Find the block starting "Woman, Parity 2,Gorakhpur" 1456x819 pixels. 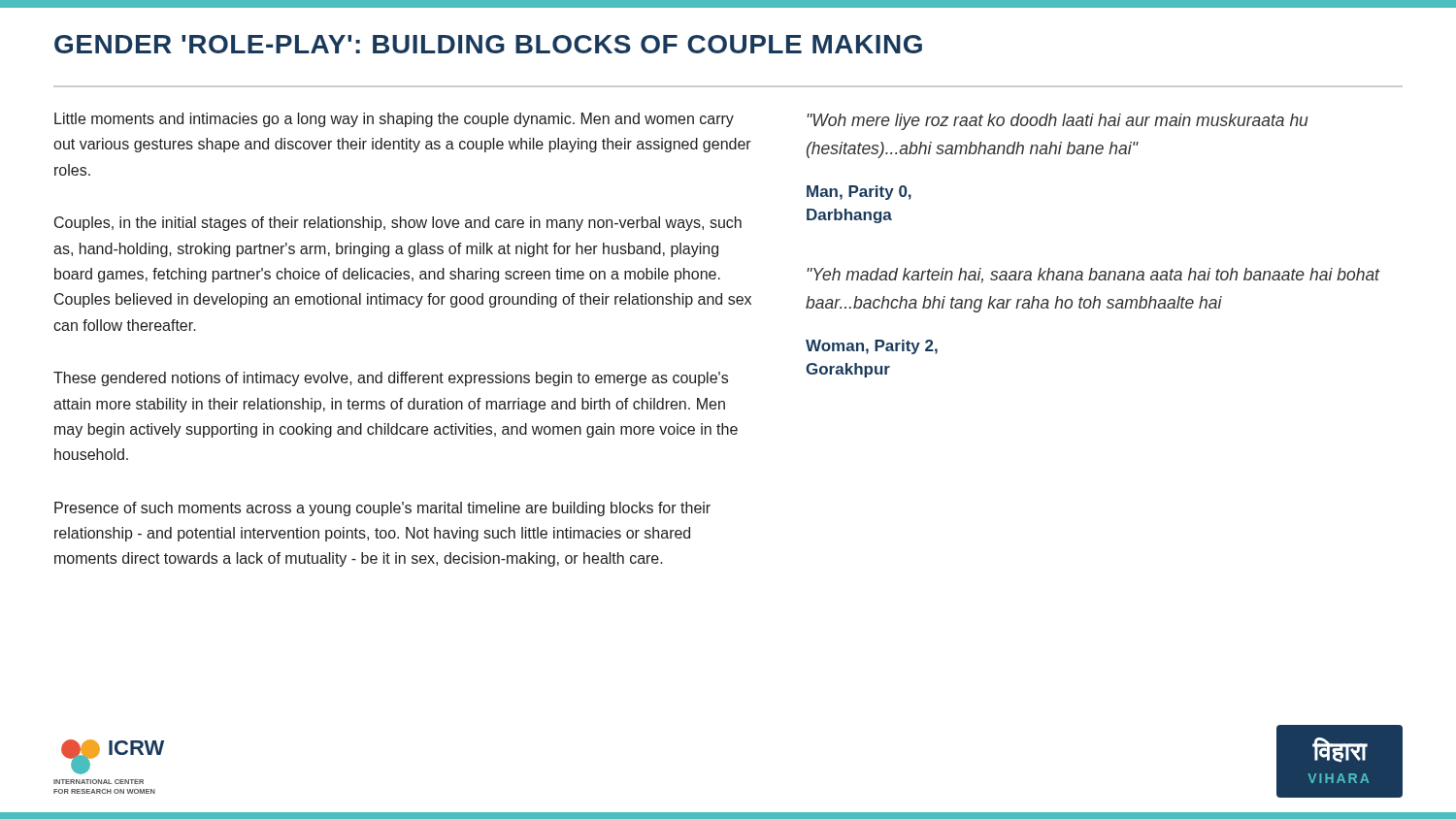click(872, 347)
